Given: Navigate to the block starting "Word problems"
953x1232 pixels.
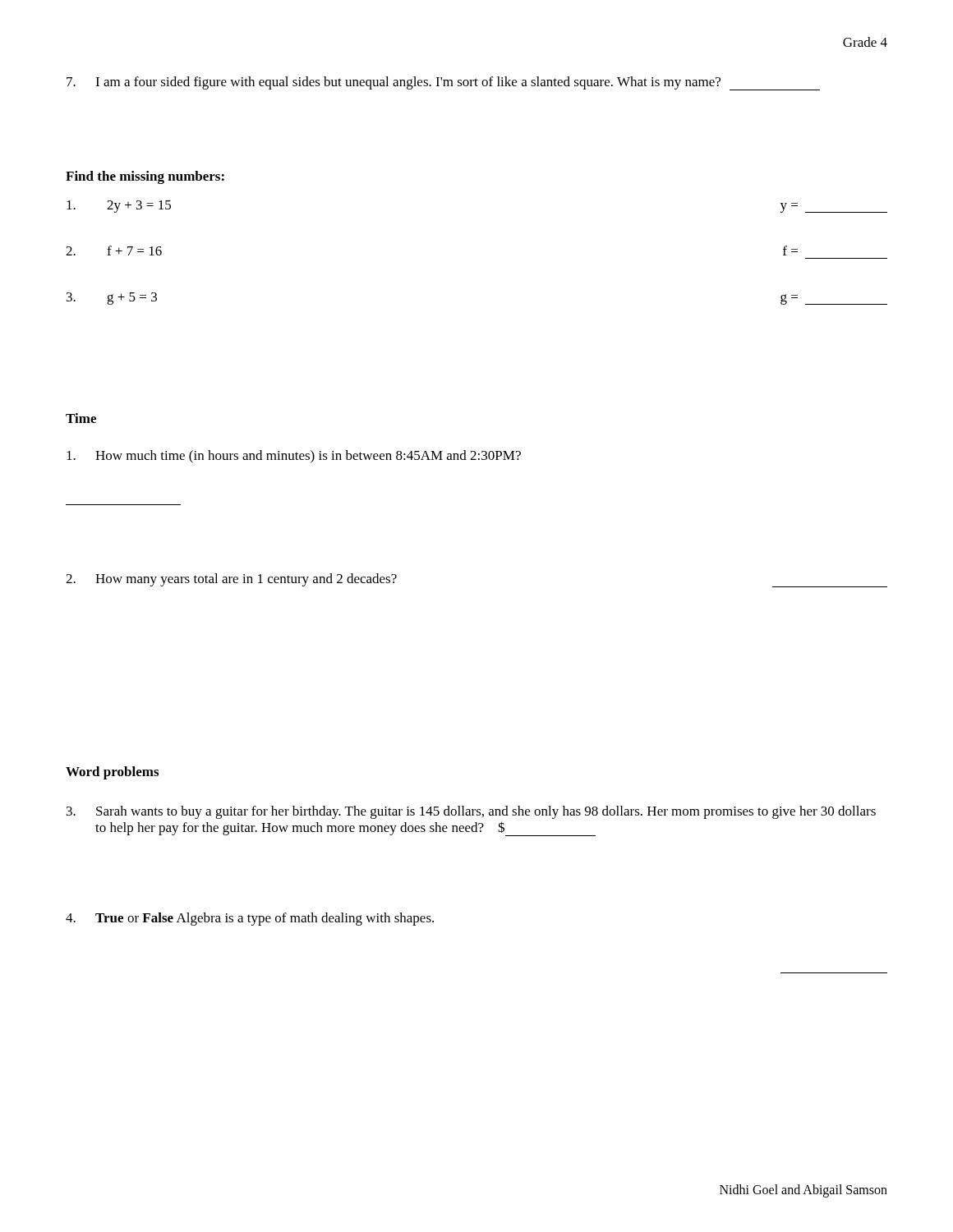Looking at the screenshot, I should (112, 772).
